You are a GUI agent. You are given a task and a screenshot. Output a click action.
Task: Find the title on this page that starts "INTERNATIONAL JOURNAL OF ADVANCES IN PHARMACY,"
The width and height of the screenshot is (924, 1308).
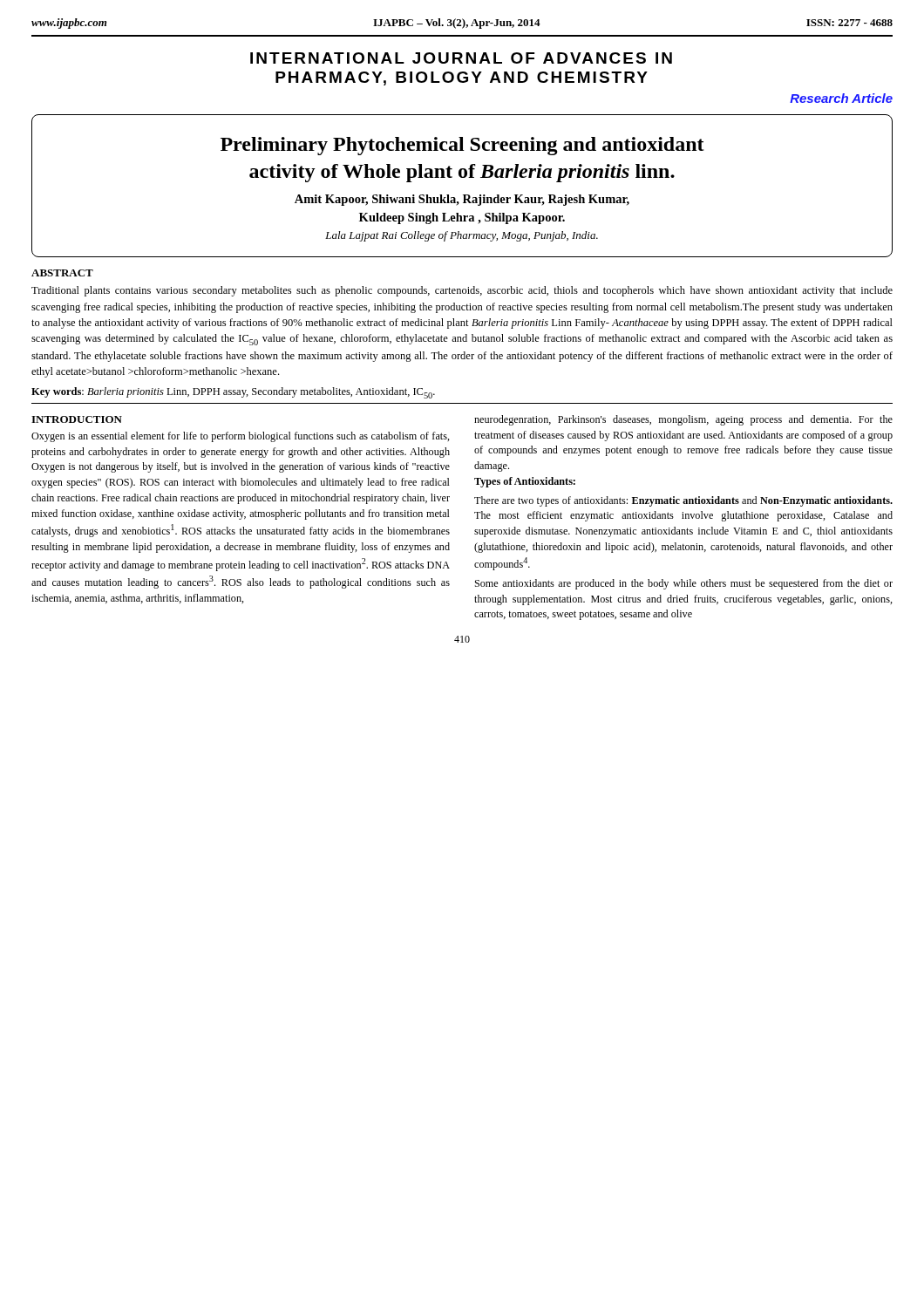[462, 77]
